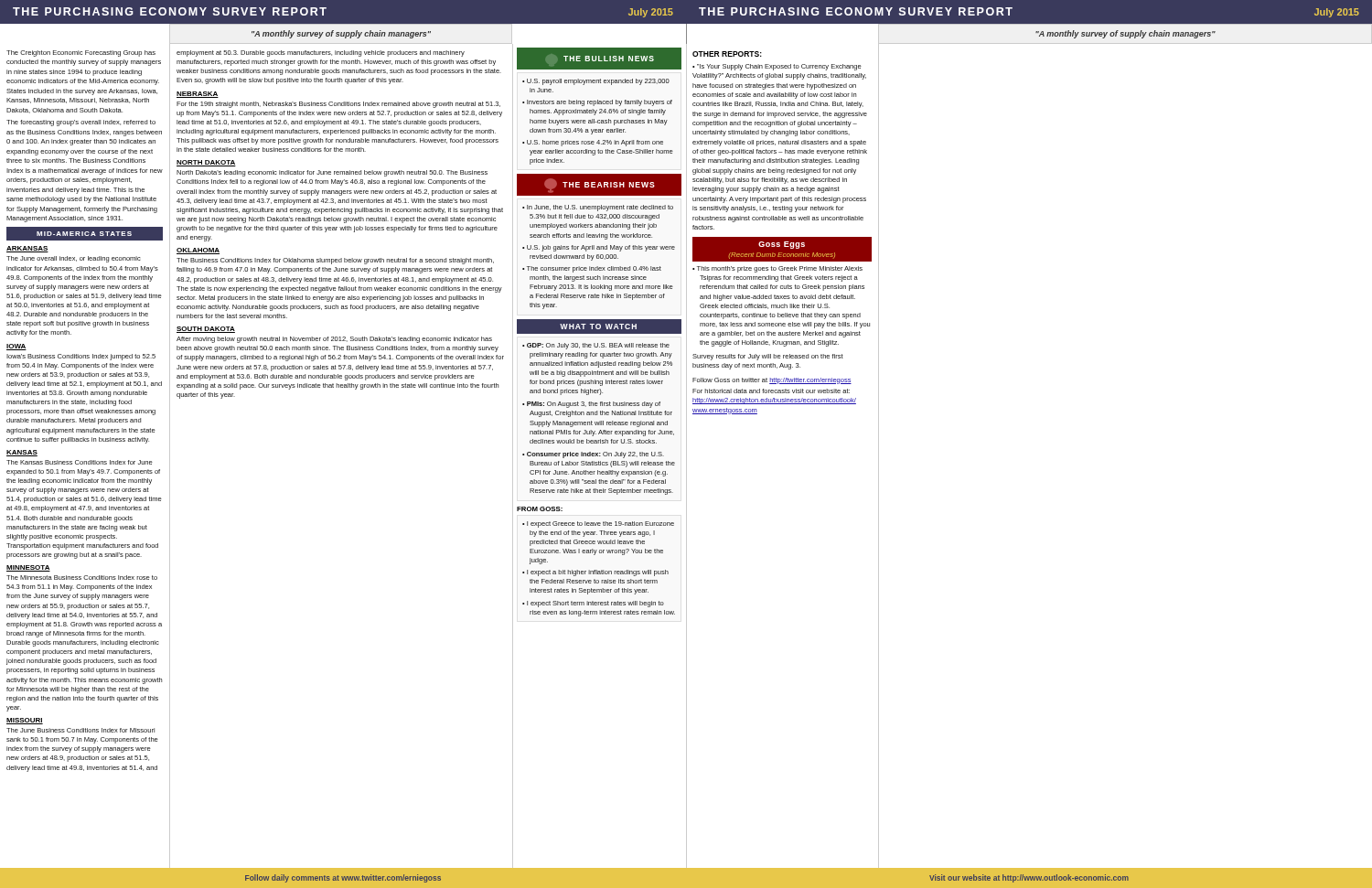Click on the text starting "• I expect Short term interest rates"
1372x888 pixels.
[x=599, y=607]
